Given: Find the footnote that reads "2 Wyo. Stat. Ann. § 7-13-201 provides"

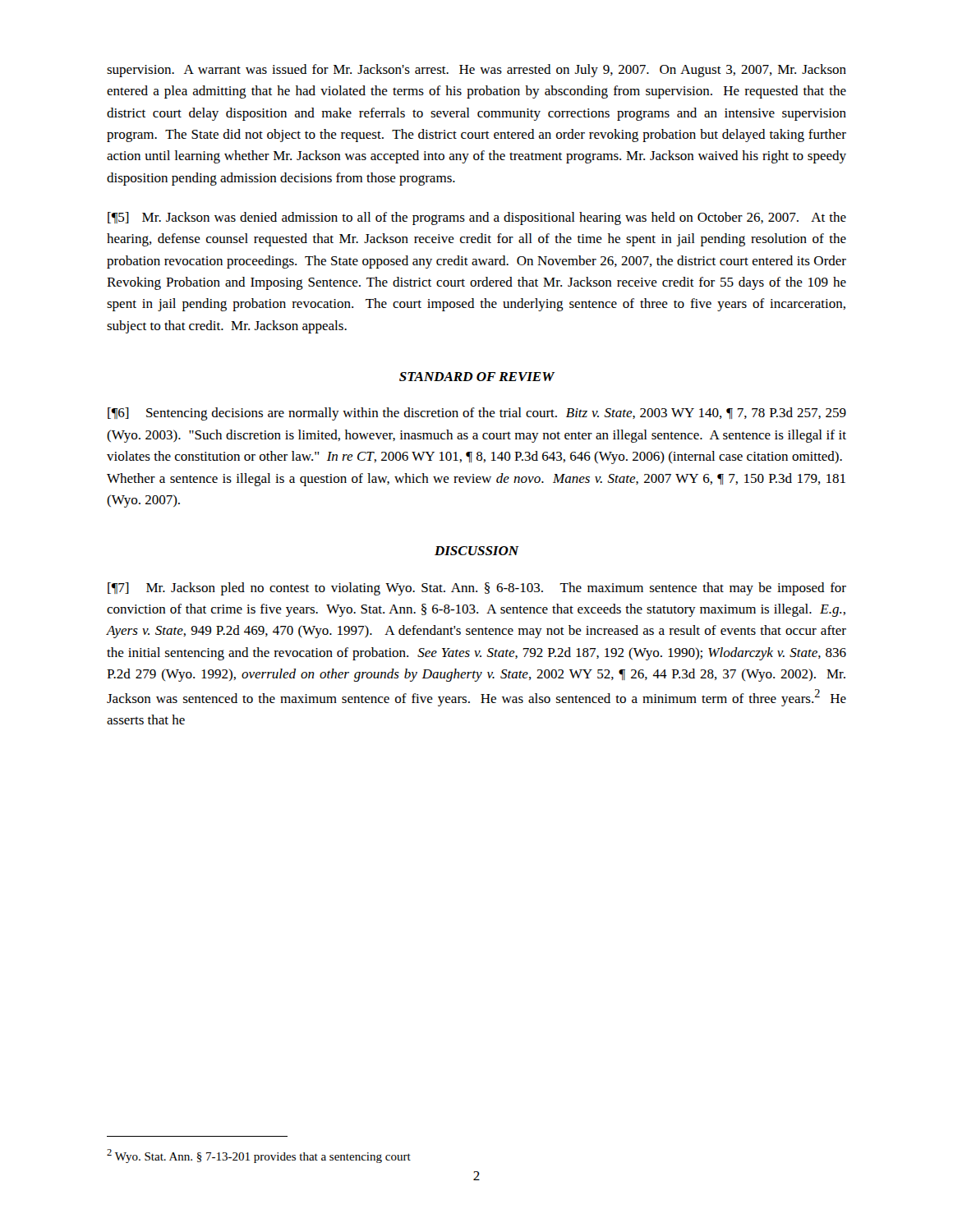Looking at the screenshot, I should (x=259, y=1155).
